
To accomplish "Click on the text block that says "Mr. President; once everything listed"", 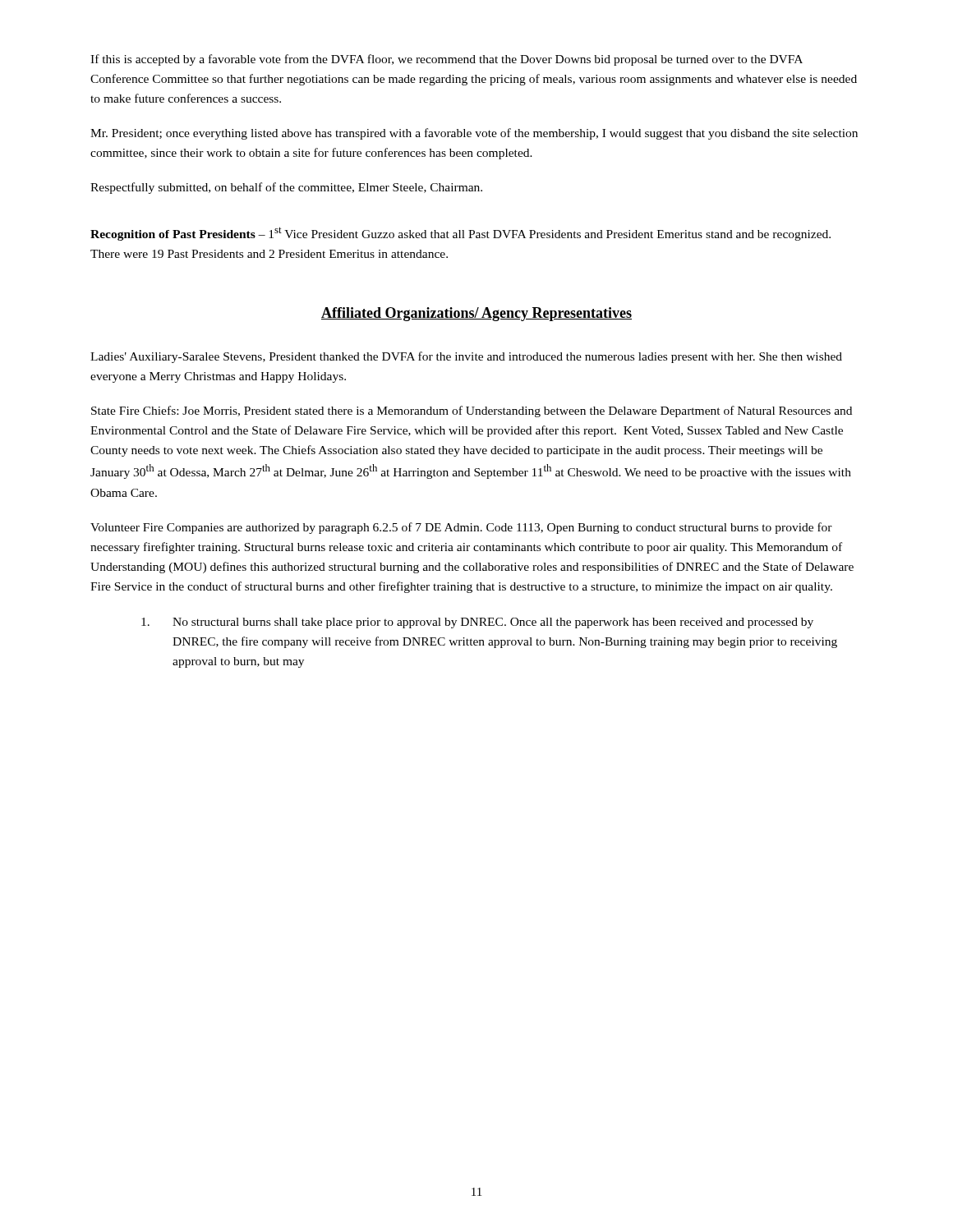I will pyautogui.click(x=474, y=143).
